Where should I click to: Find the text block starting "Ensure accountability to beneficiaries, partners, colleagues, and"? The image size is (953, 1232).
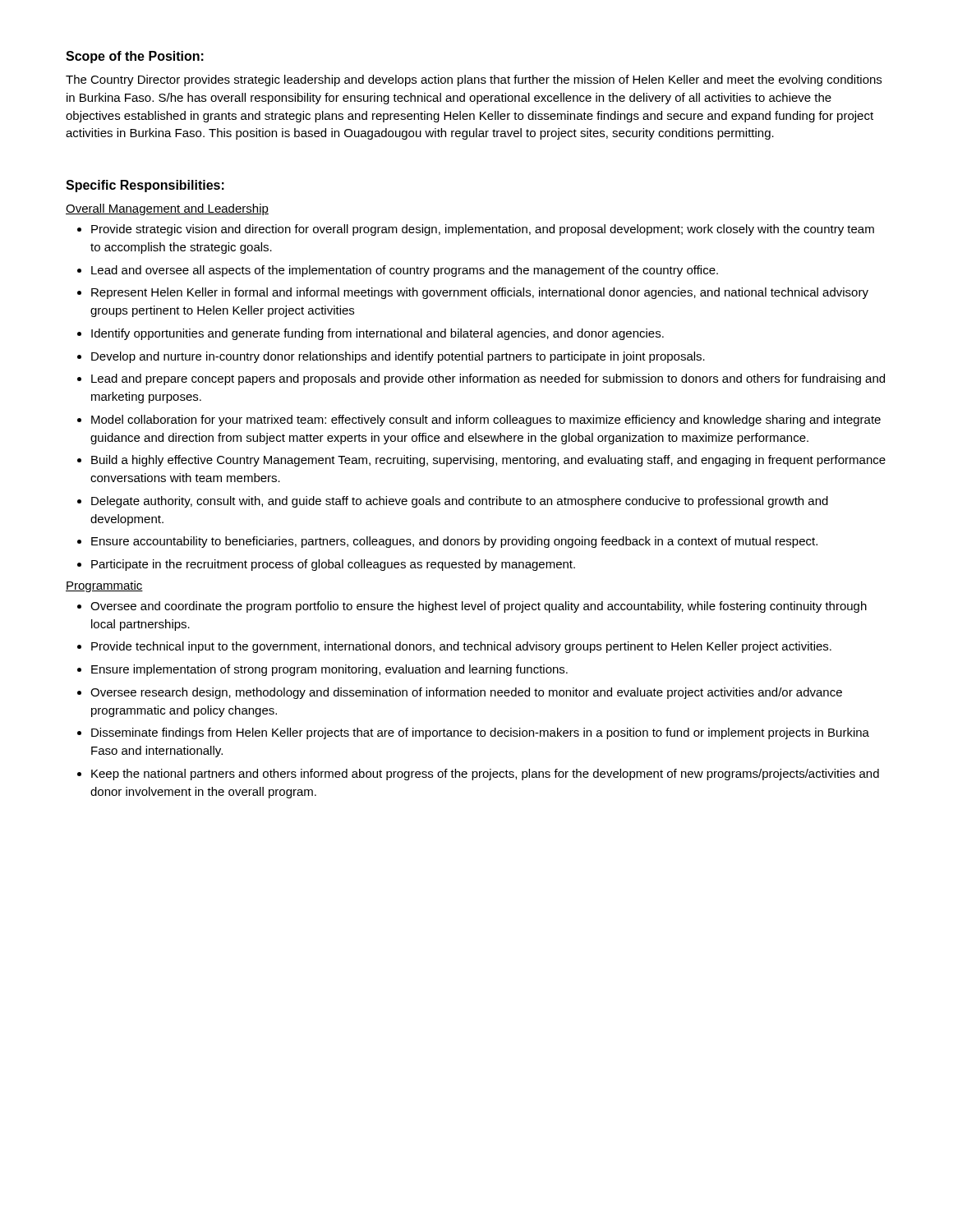coord(476,541)
